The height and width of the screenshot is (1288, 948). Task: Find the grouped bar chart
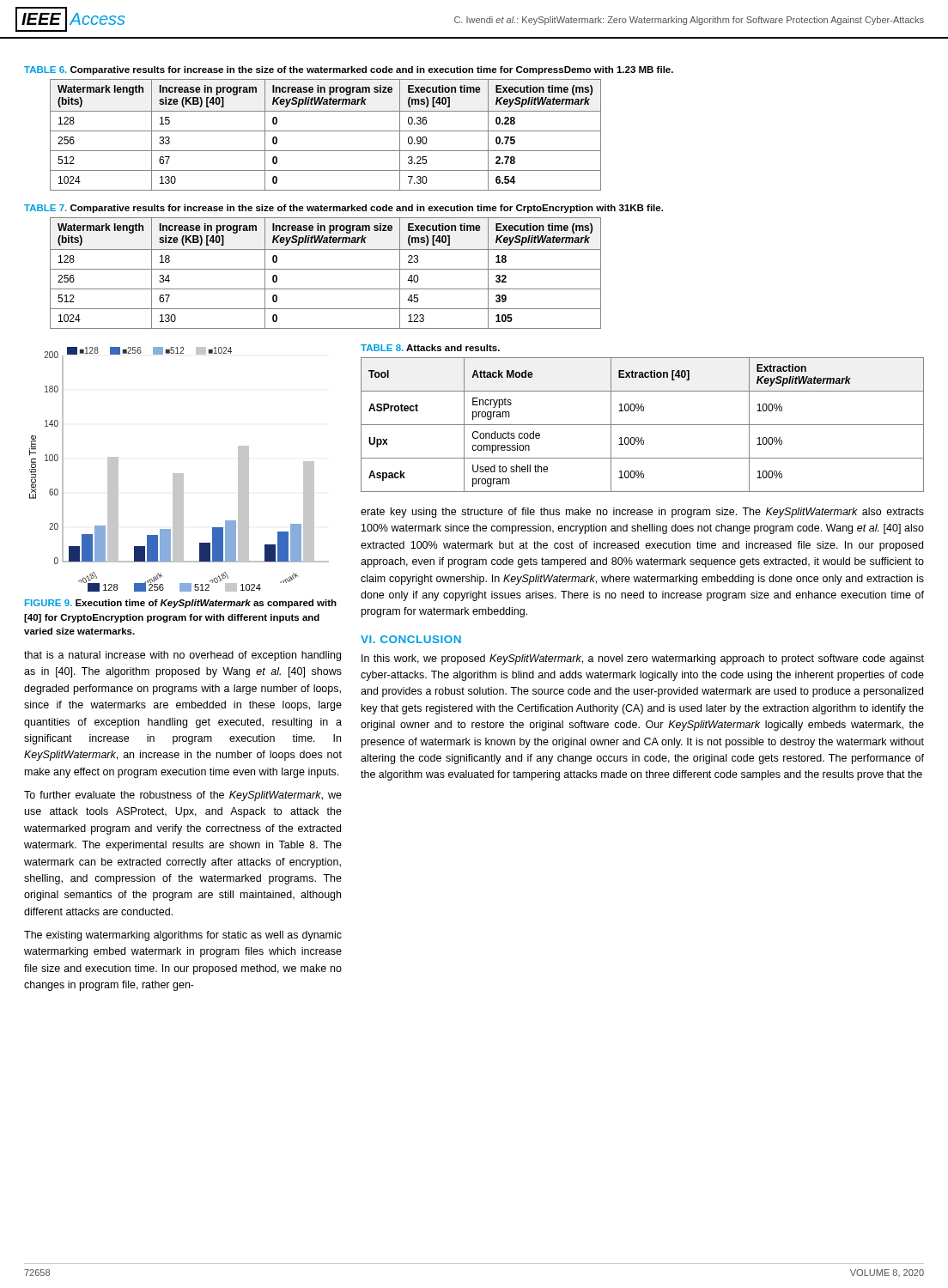click(x=179, y=468)
